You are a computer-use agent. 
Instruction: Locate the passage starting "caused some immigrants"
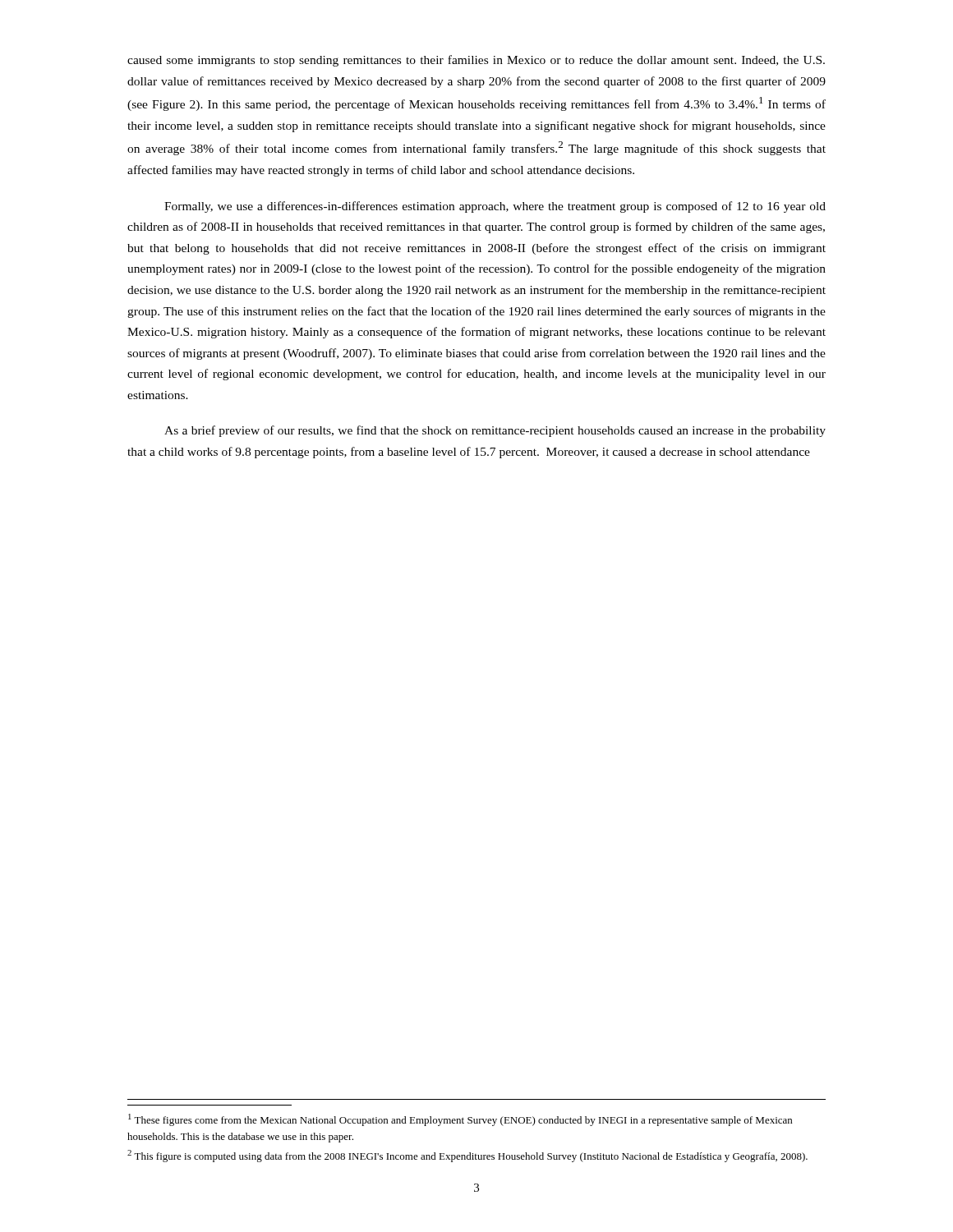(x=476, y=115)
